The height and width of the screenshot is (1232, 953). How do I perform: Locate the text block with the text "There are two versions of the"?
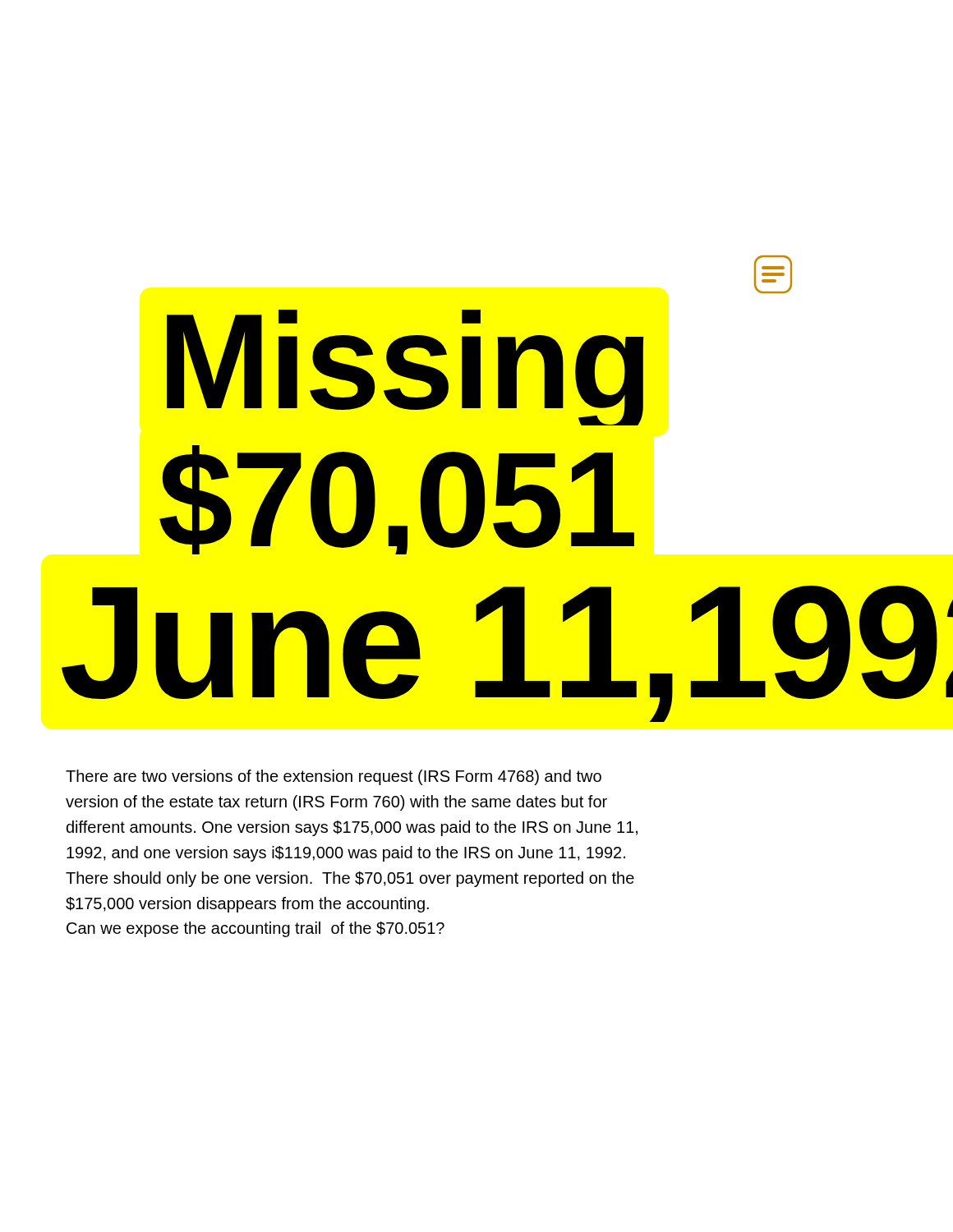(352, 840)
